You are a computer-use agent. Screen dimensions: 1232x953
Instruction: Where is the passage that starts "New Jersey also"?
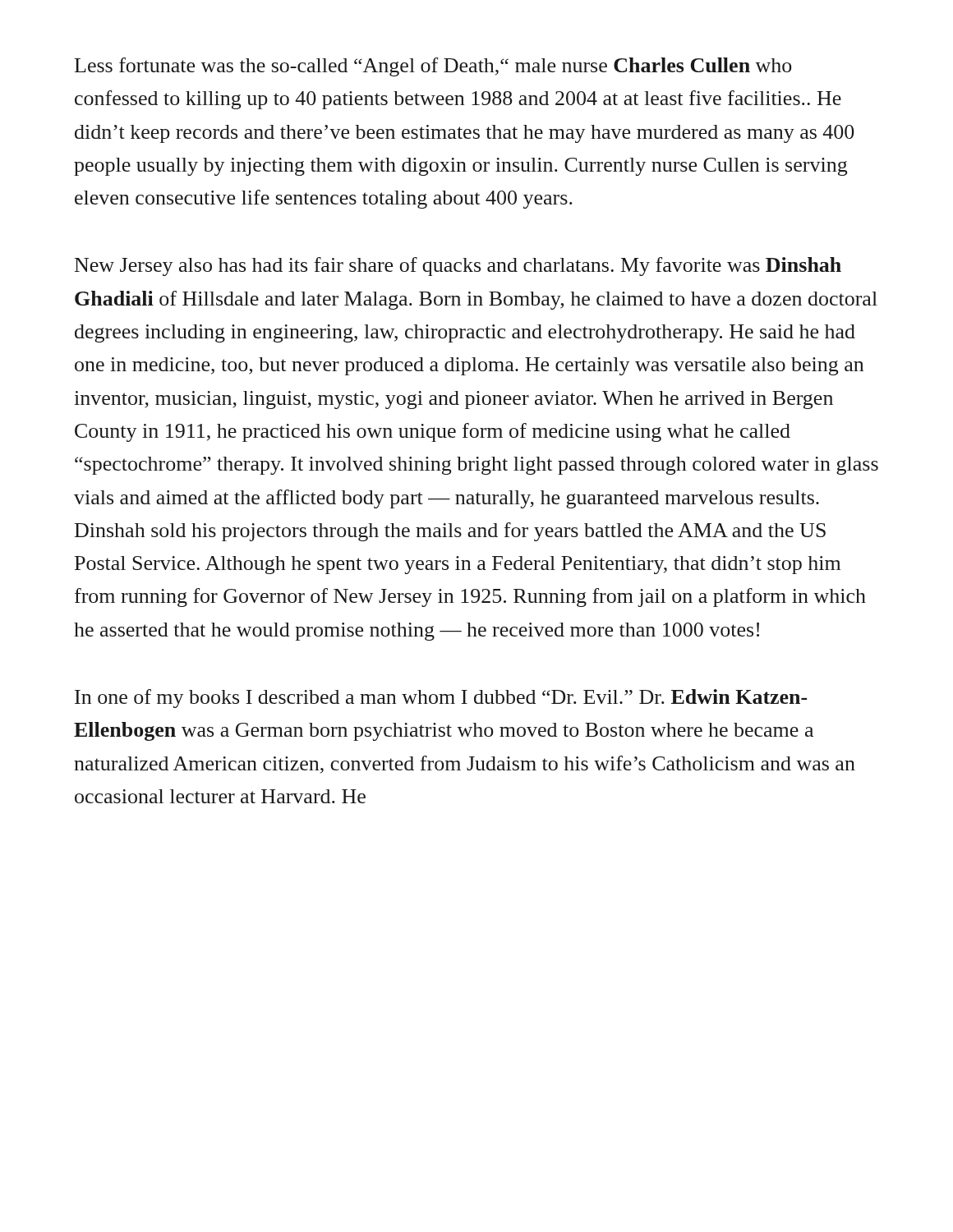[476, 447]
